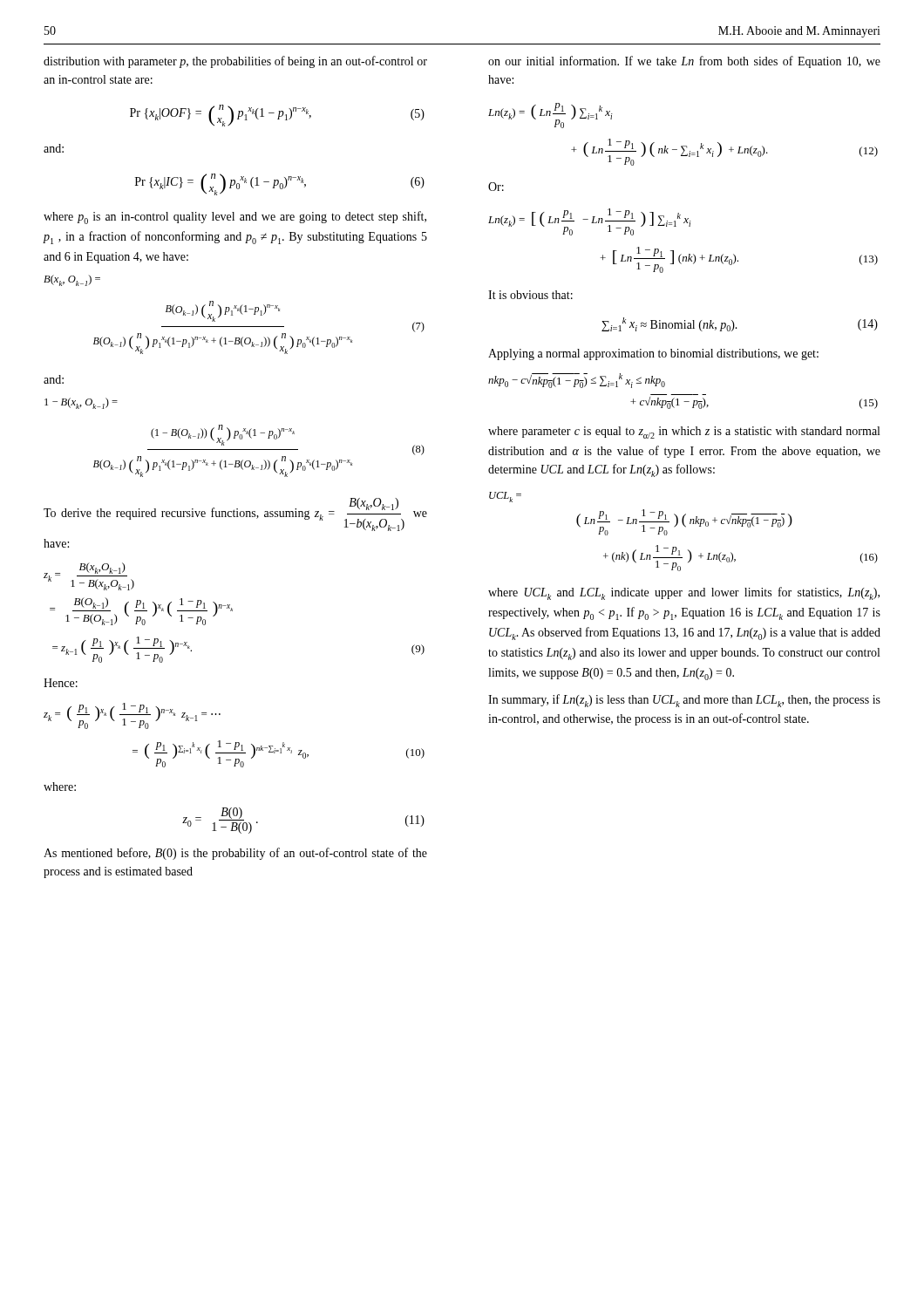Locate the formula that opens with "zk = B(xk,Ok−1)1 − B(xk,Ok−1) ="
This screenshot has width=924, height=1308.
[235, 613]
